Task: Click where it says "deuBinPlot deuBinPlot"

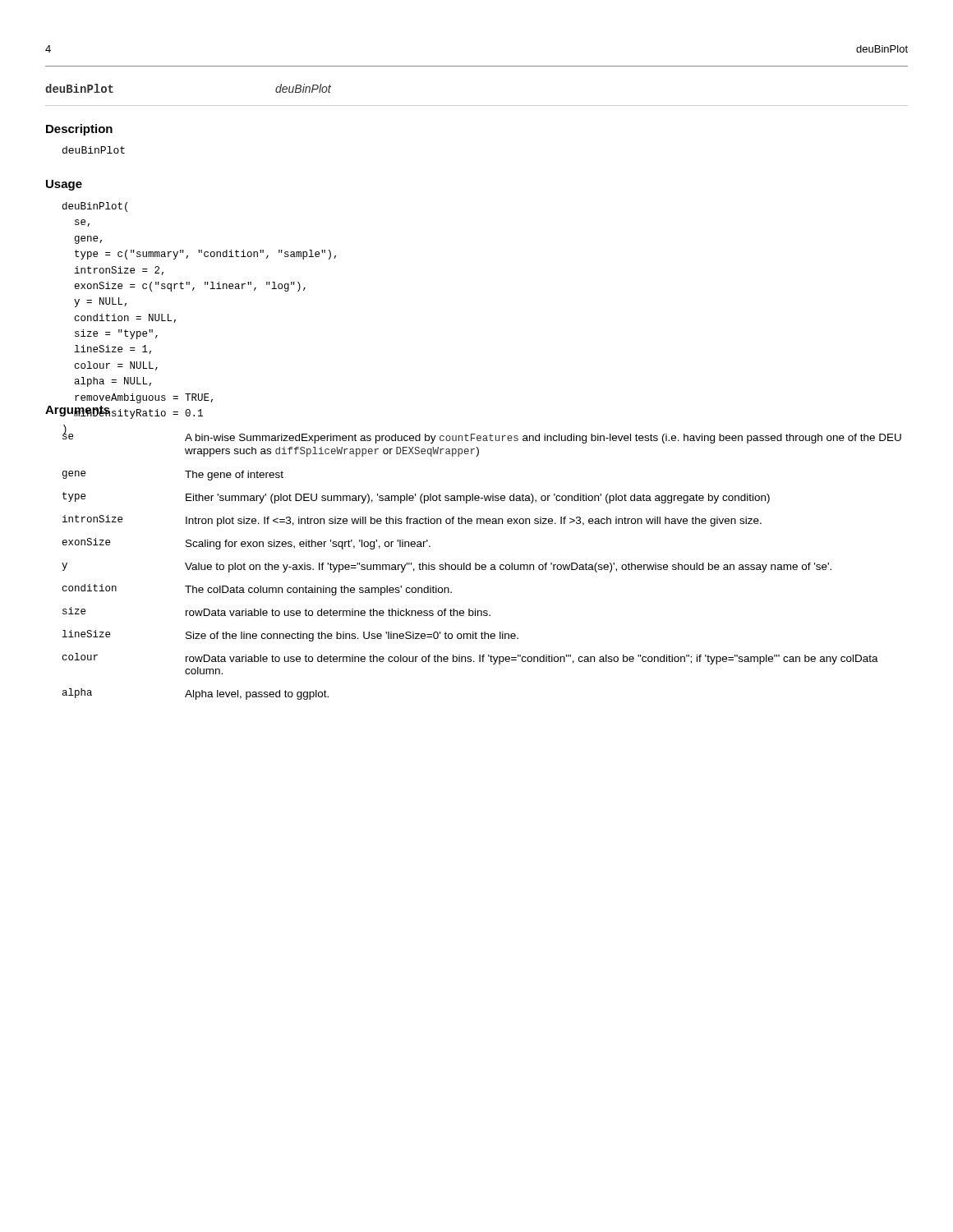Action: click(83, 87)
